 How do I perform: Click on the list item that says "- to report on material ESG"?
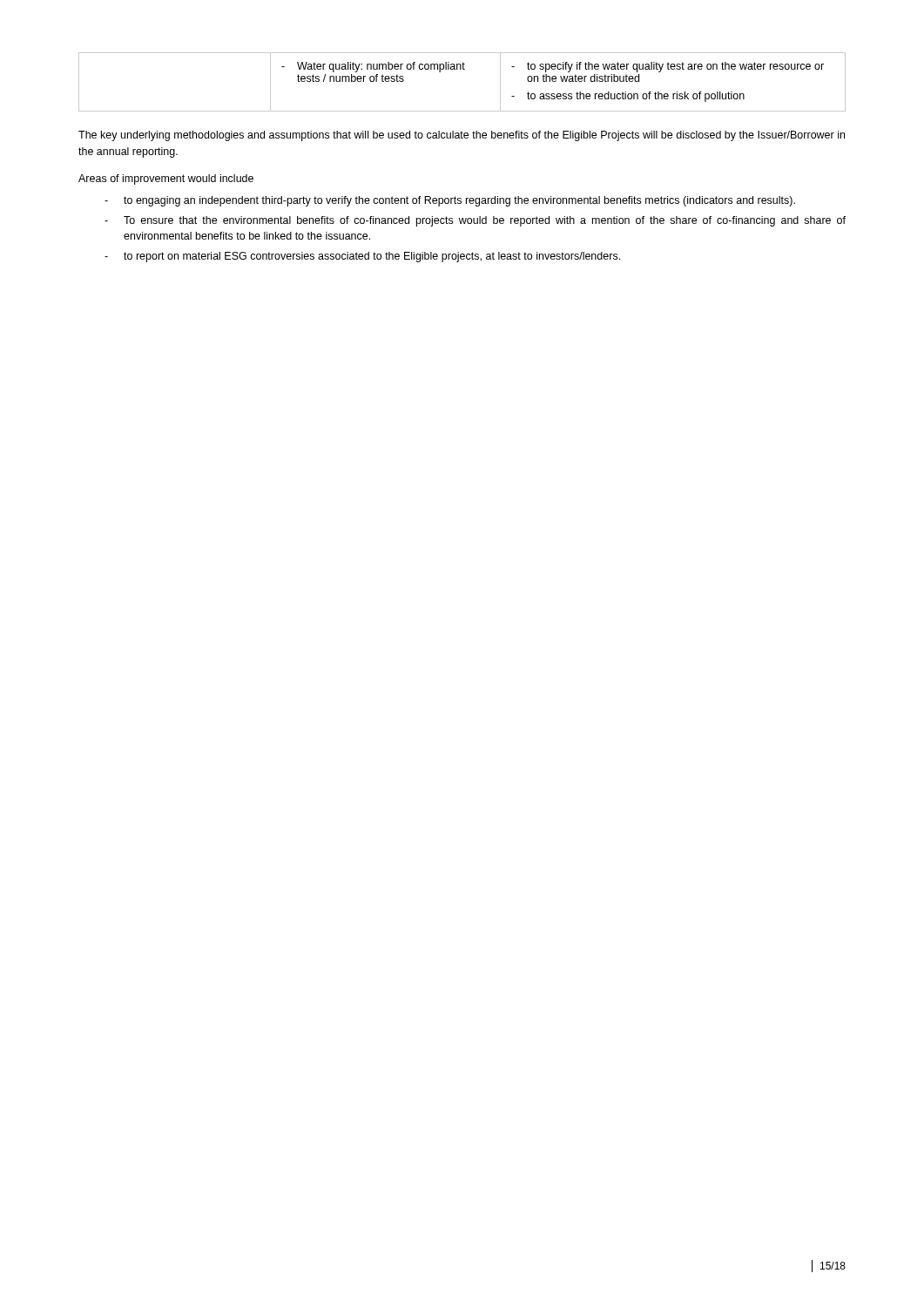[x=475, y=256]
